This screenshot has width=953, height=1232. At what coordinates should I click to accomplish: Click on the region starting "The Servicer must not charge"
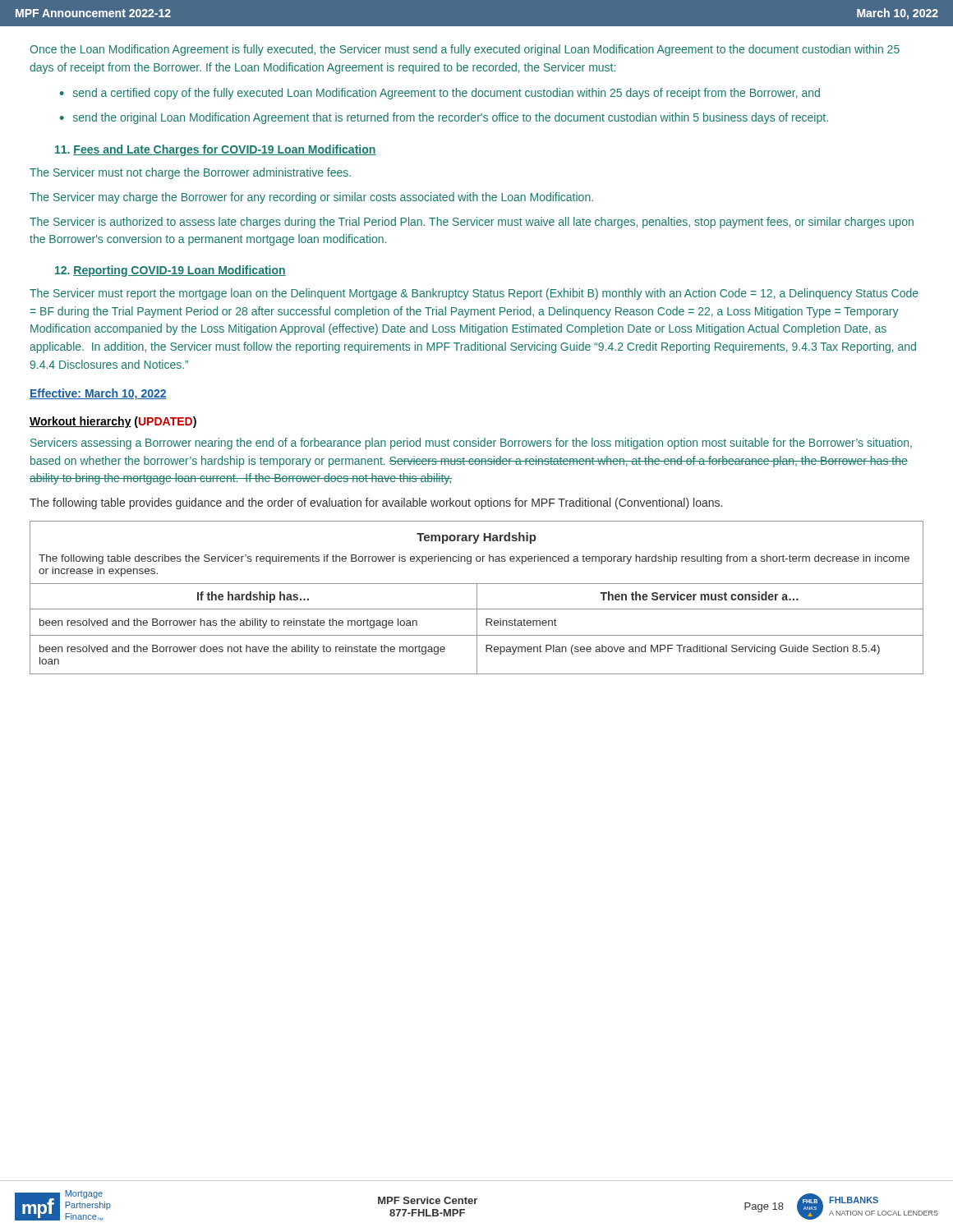click(x=191, y=173)
